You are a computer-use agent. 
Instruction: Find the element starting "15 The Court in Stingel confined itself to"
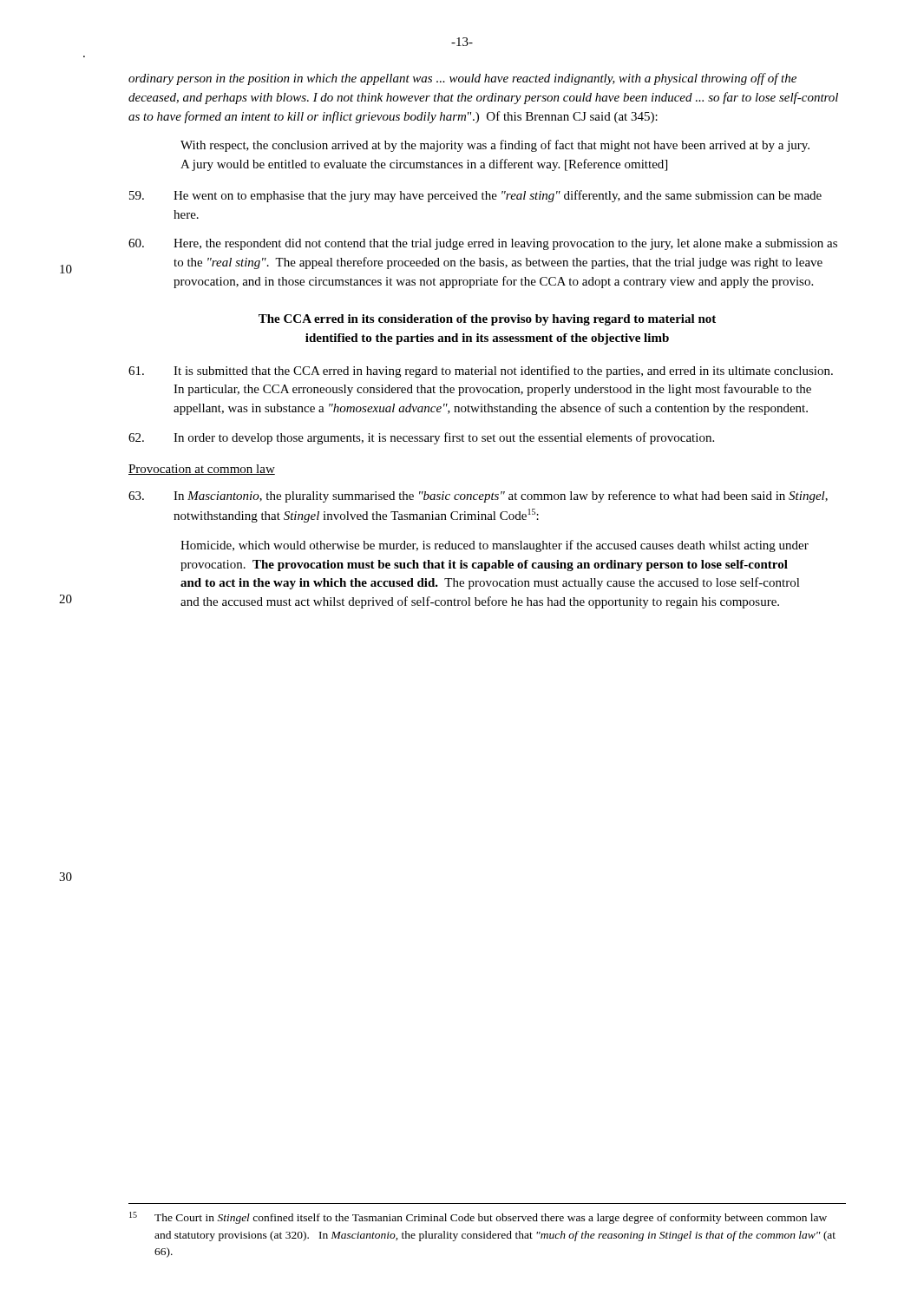pyautogui.click(x=487, y=1235)
